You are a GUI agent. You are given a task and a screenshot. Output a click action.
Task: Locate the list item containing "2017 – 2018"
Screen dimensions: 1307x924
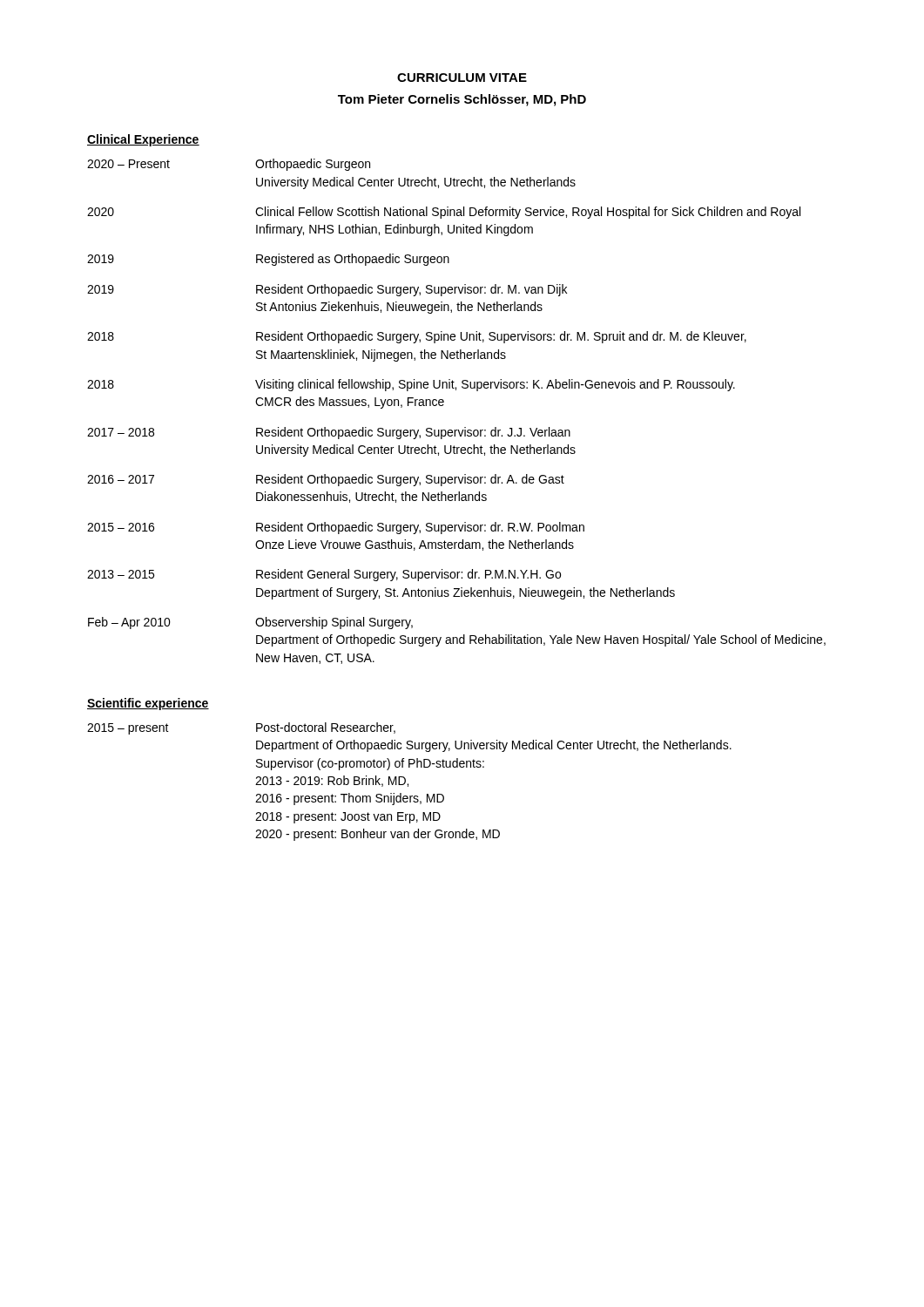pos(121,432)
